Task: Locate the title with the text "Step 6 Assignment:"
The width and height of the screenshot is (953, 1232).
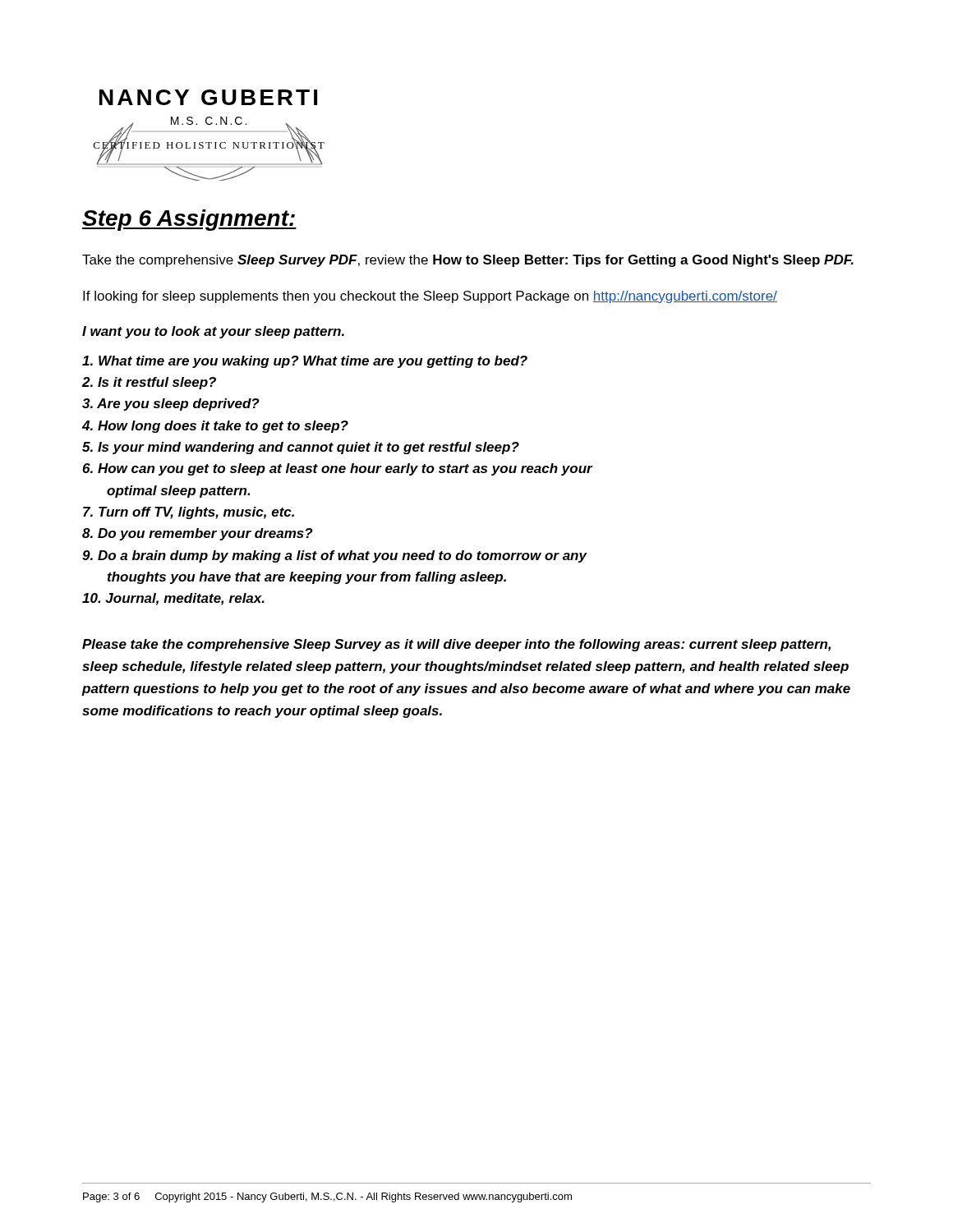Action: coord(189,218)
